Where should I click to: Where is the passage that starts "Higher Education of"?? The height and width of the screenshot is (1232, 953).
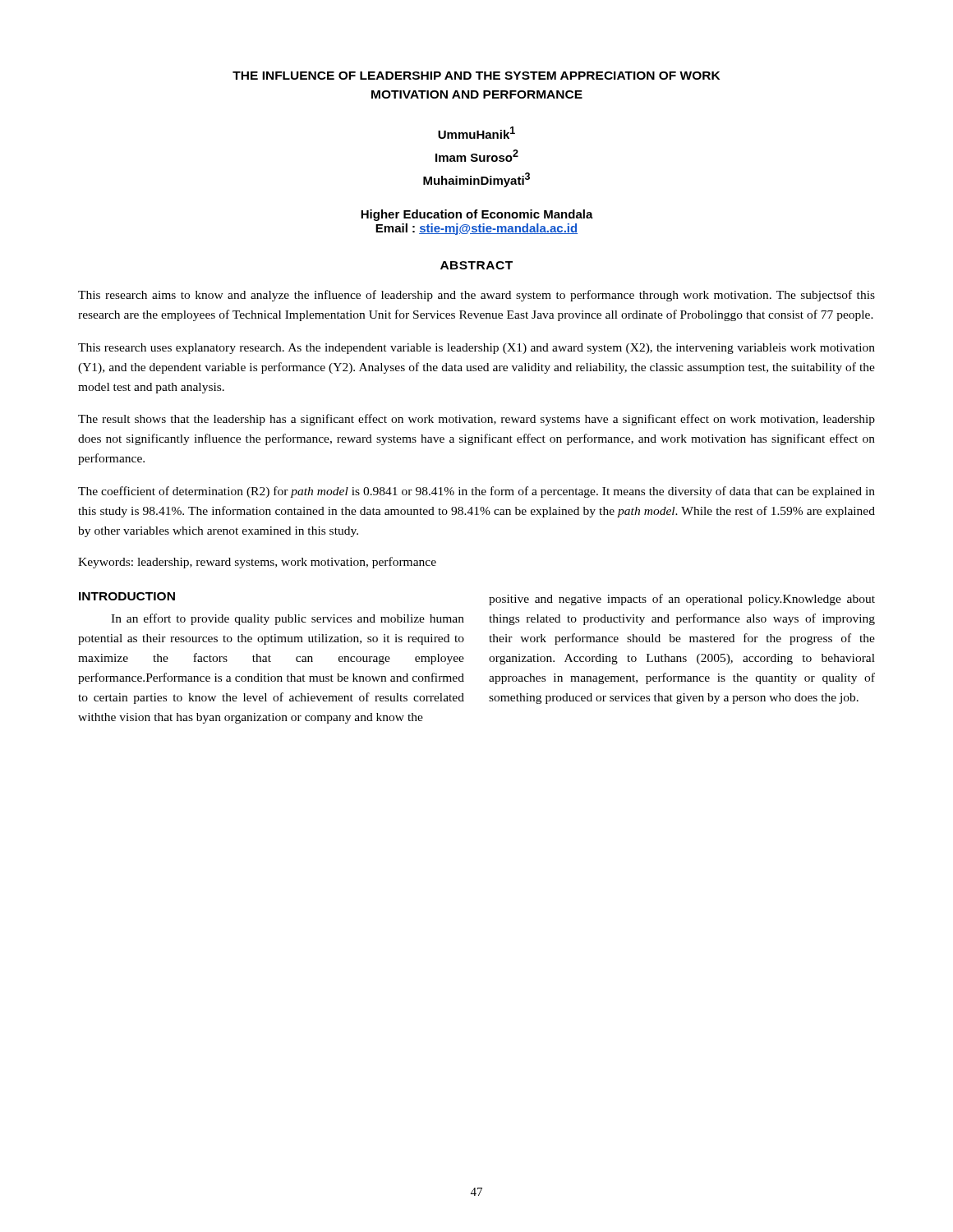click(476, 221)
